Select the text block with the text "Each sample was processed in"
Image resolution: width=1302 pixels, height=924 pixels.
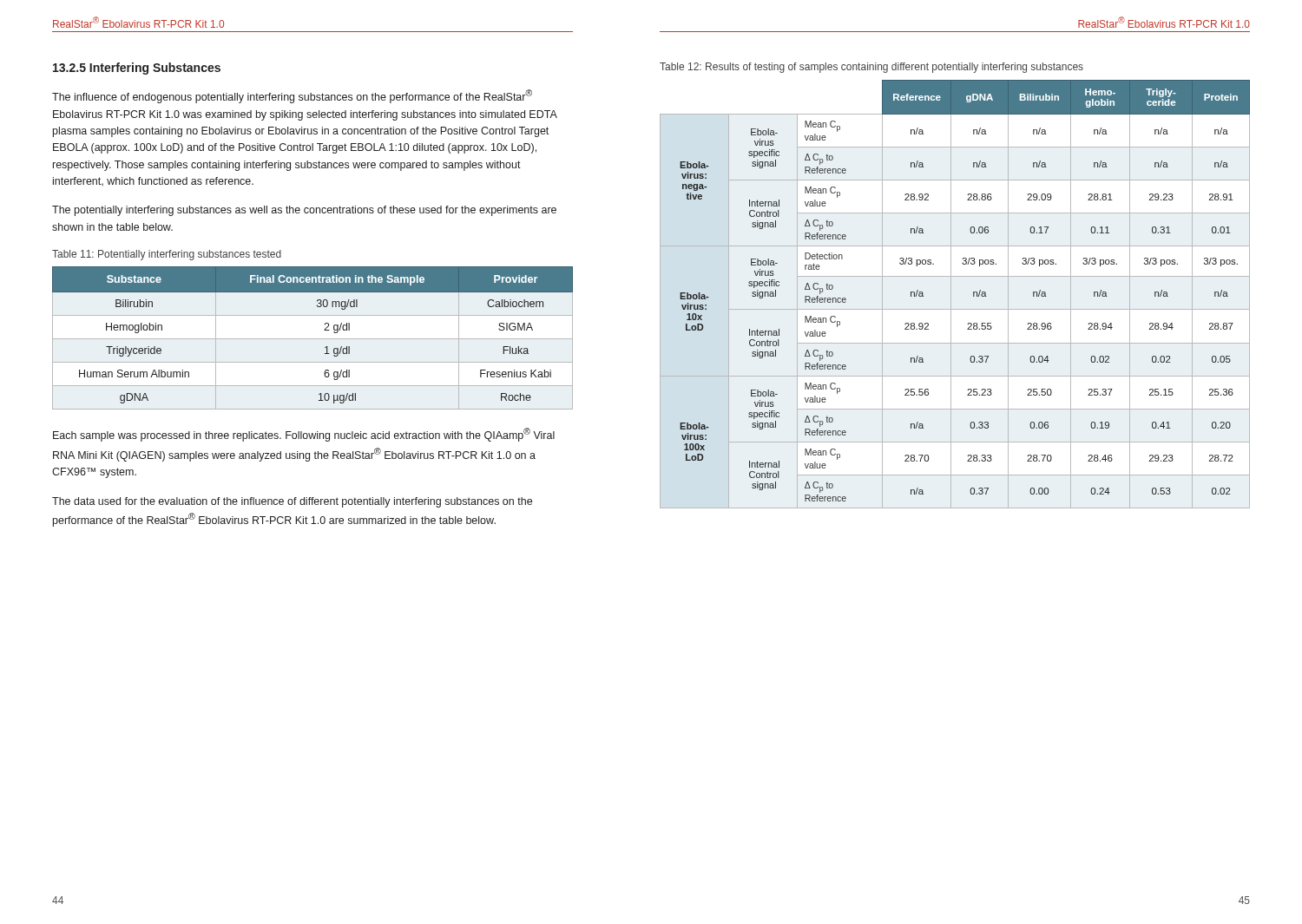(x=303, y=453)
